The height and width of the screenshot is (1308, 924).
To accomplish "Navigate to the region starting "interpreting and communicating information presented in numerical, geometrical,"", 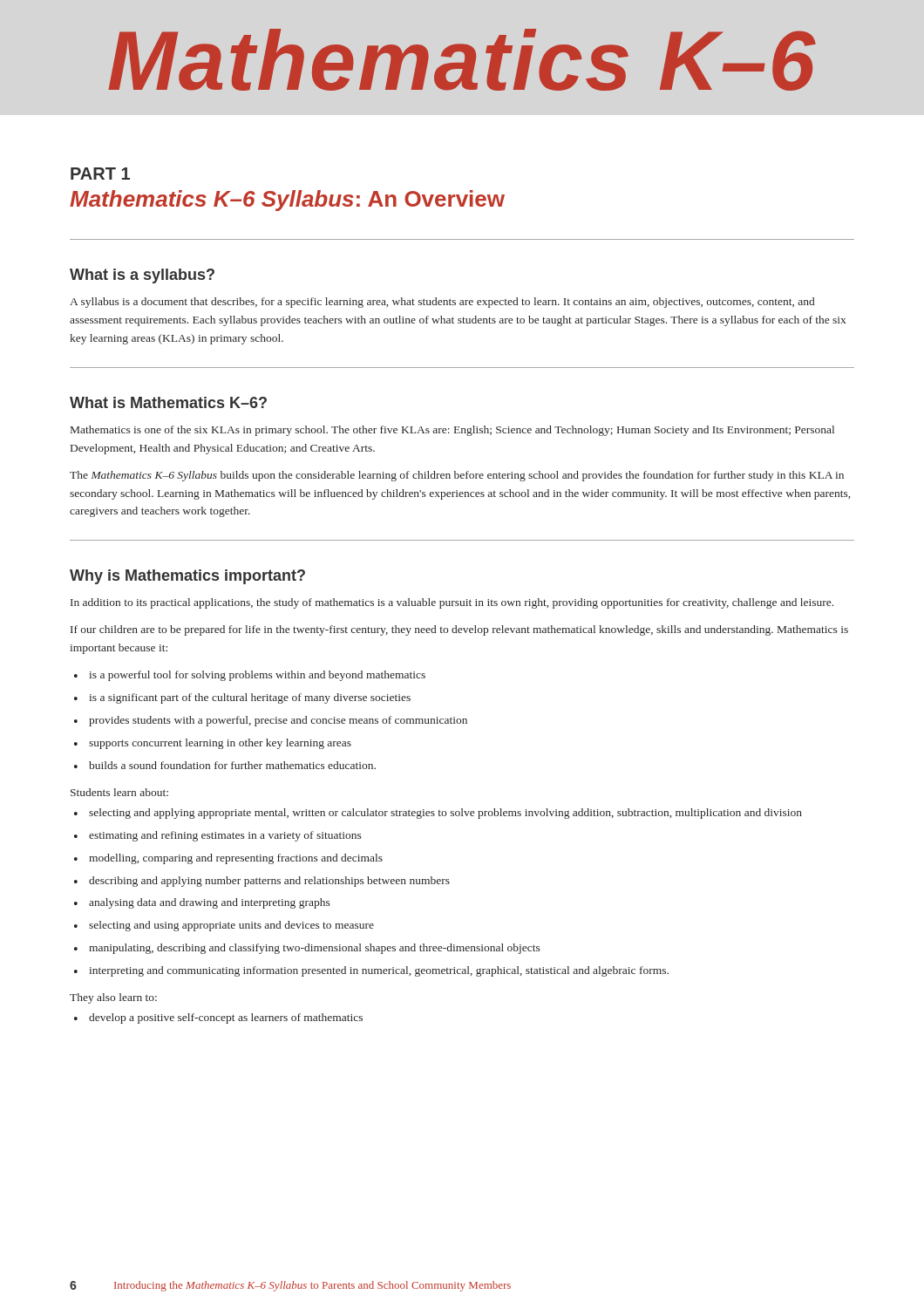I will (379, 970).
